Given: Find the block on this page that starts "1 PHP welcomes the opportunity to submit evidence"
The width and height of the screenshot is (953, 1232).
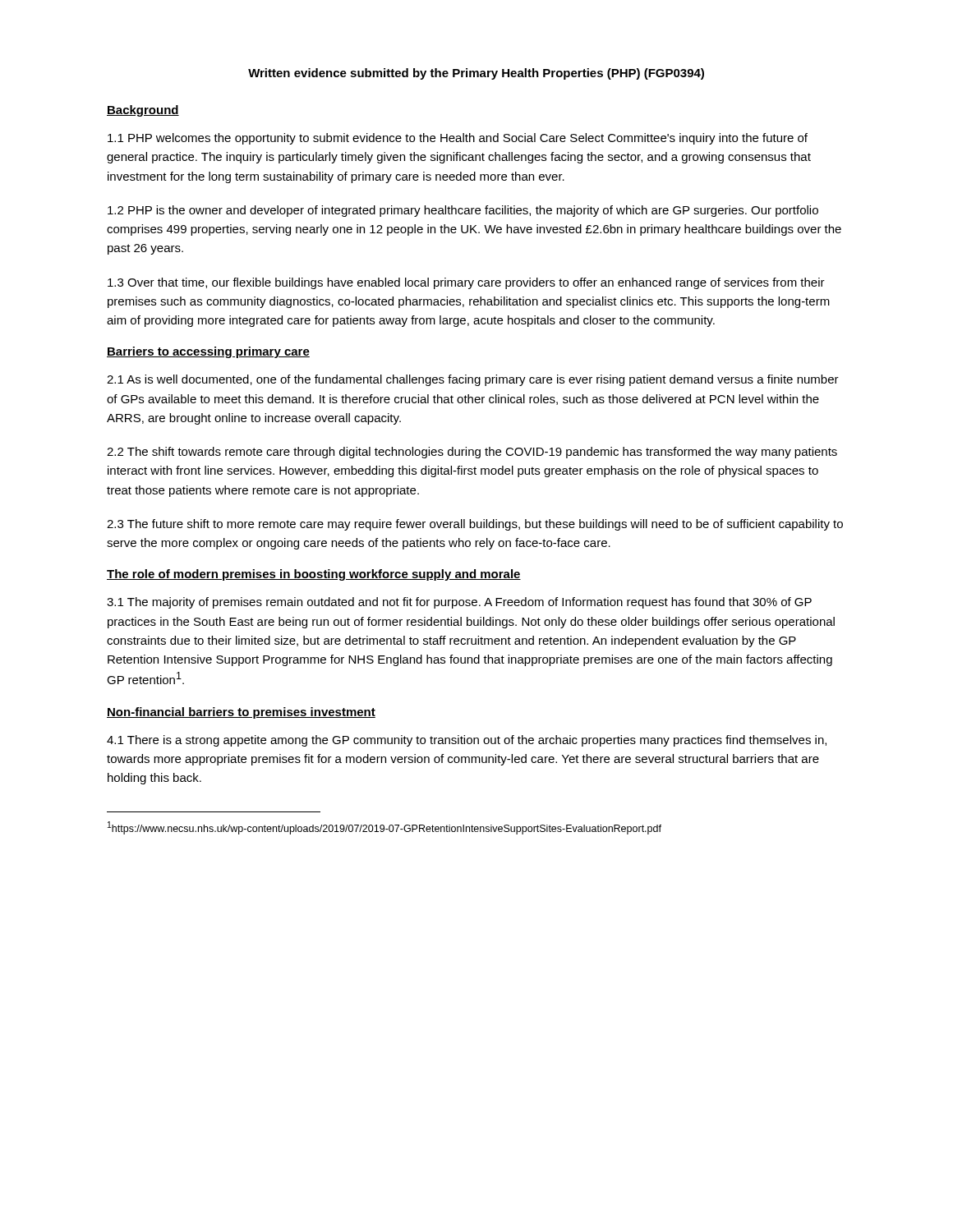Looking at the screenshot, I should [x=459, y=157].
